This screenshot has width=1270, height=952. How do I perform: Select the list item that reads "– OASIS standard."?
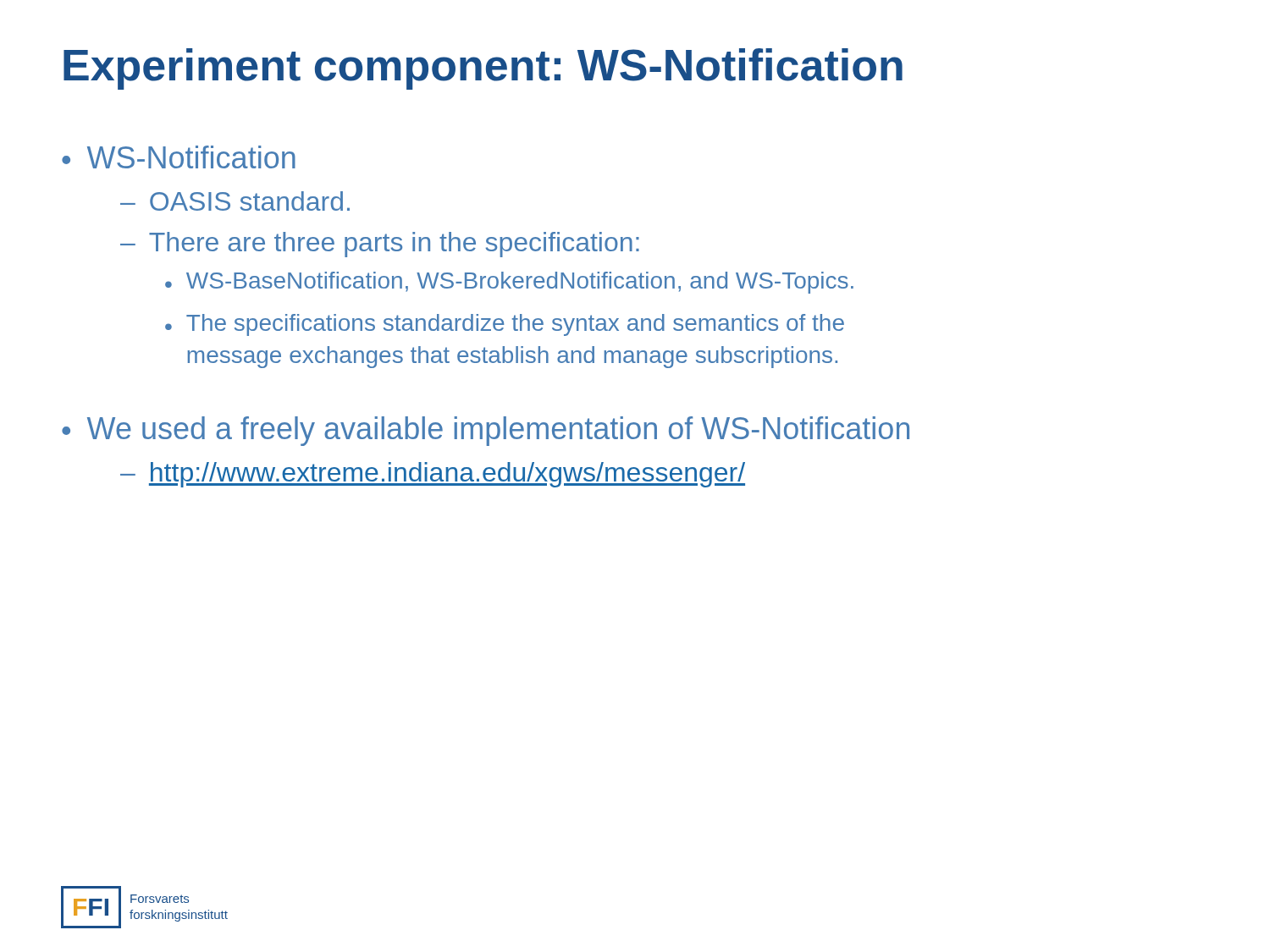(x=236, y=202)
